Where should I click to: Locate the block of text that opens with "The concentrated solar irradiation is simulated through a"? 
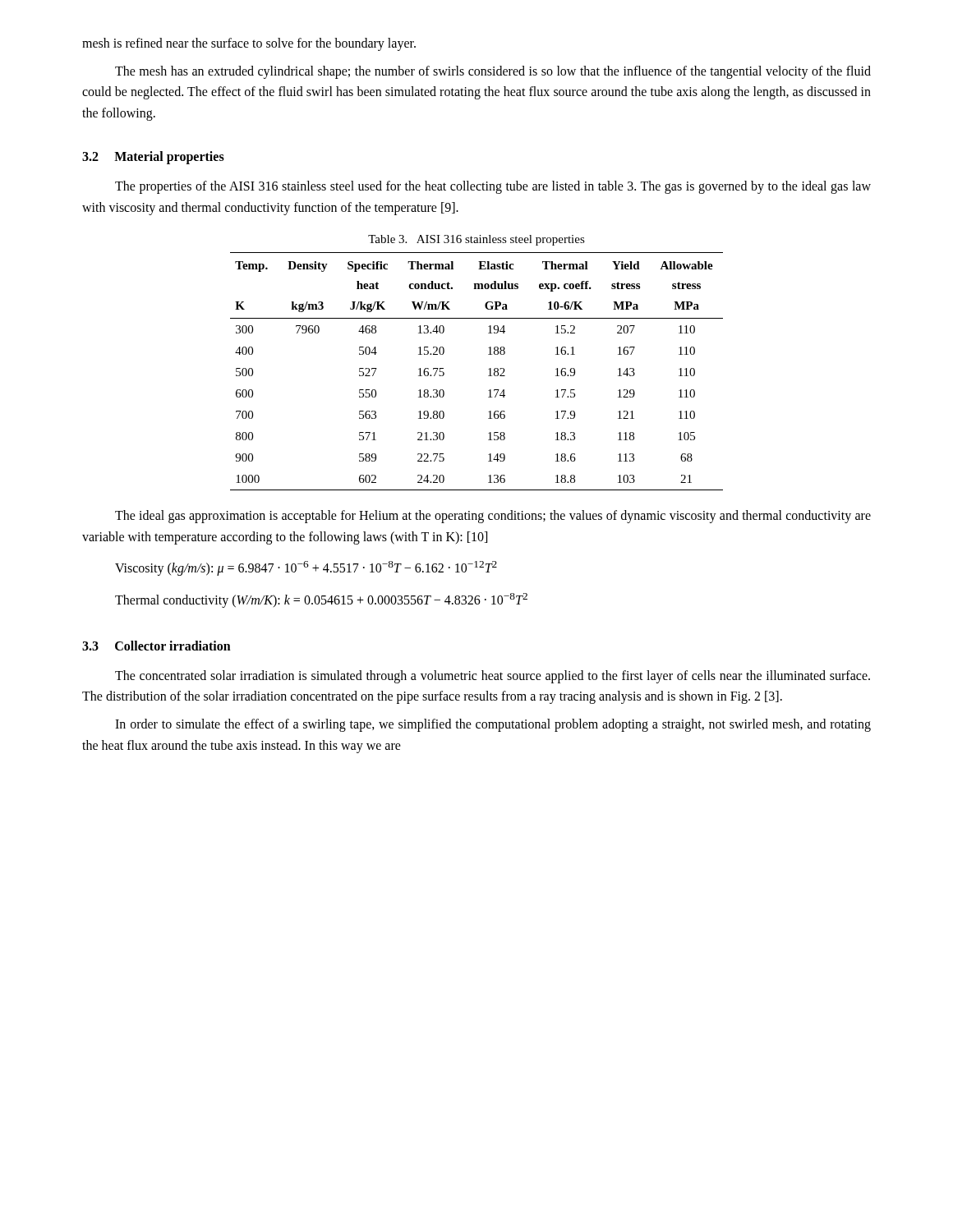click(476, 686)
